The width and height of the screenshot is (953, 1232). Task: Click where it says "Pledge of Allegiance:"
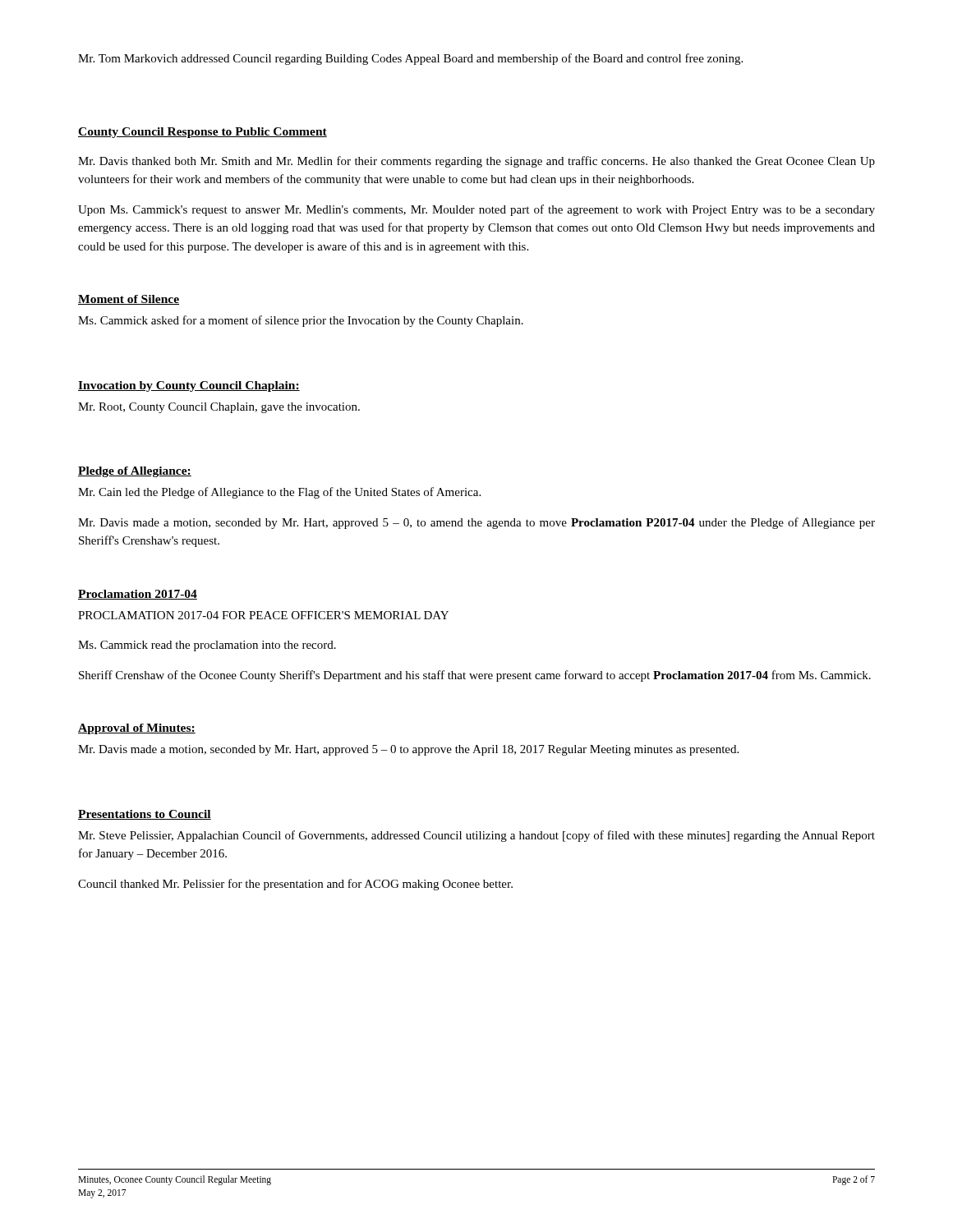tap(135, 471)
